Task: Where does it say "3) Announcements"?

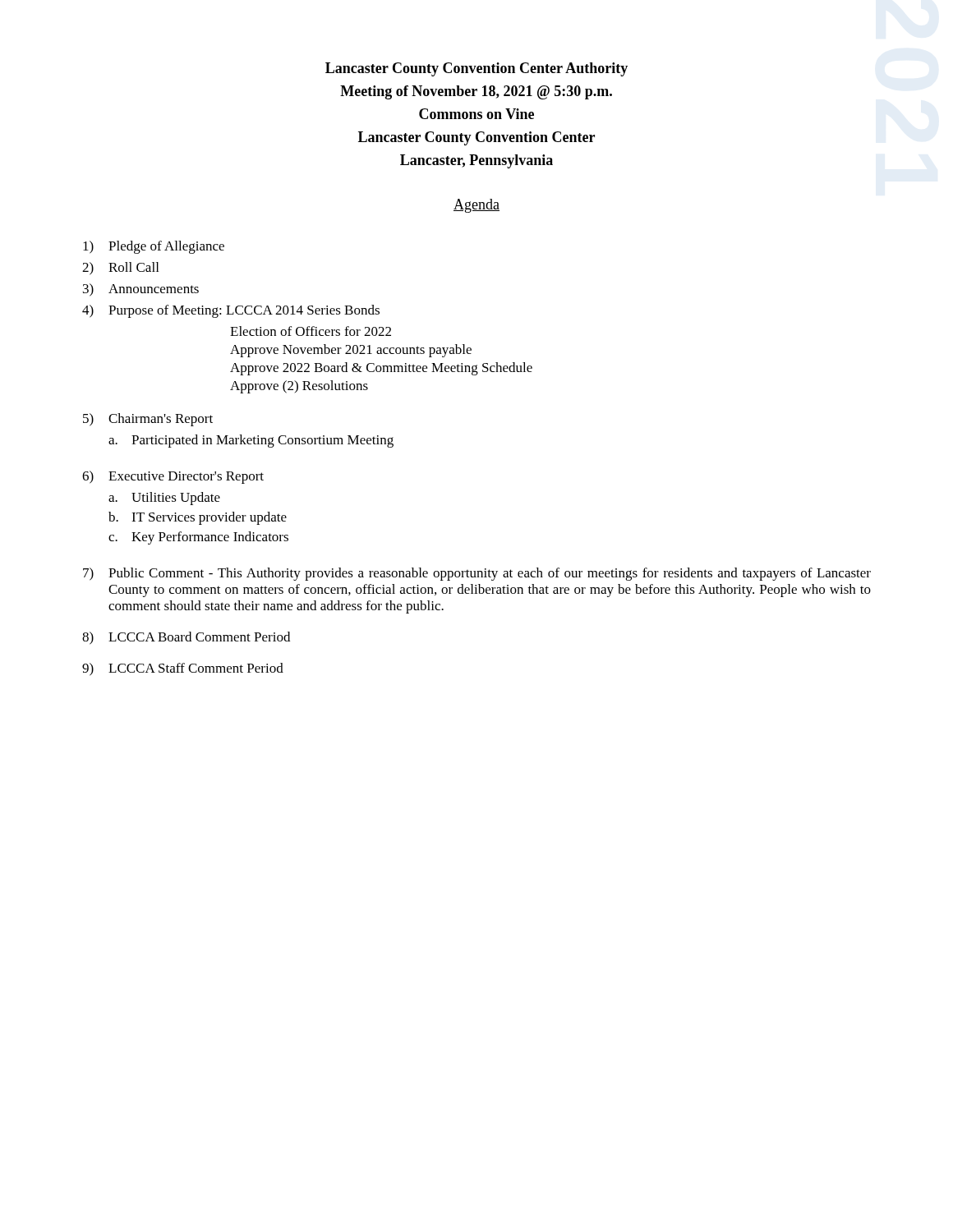Action: (x=141, y=290)
